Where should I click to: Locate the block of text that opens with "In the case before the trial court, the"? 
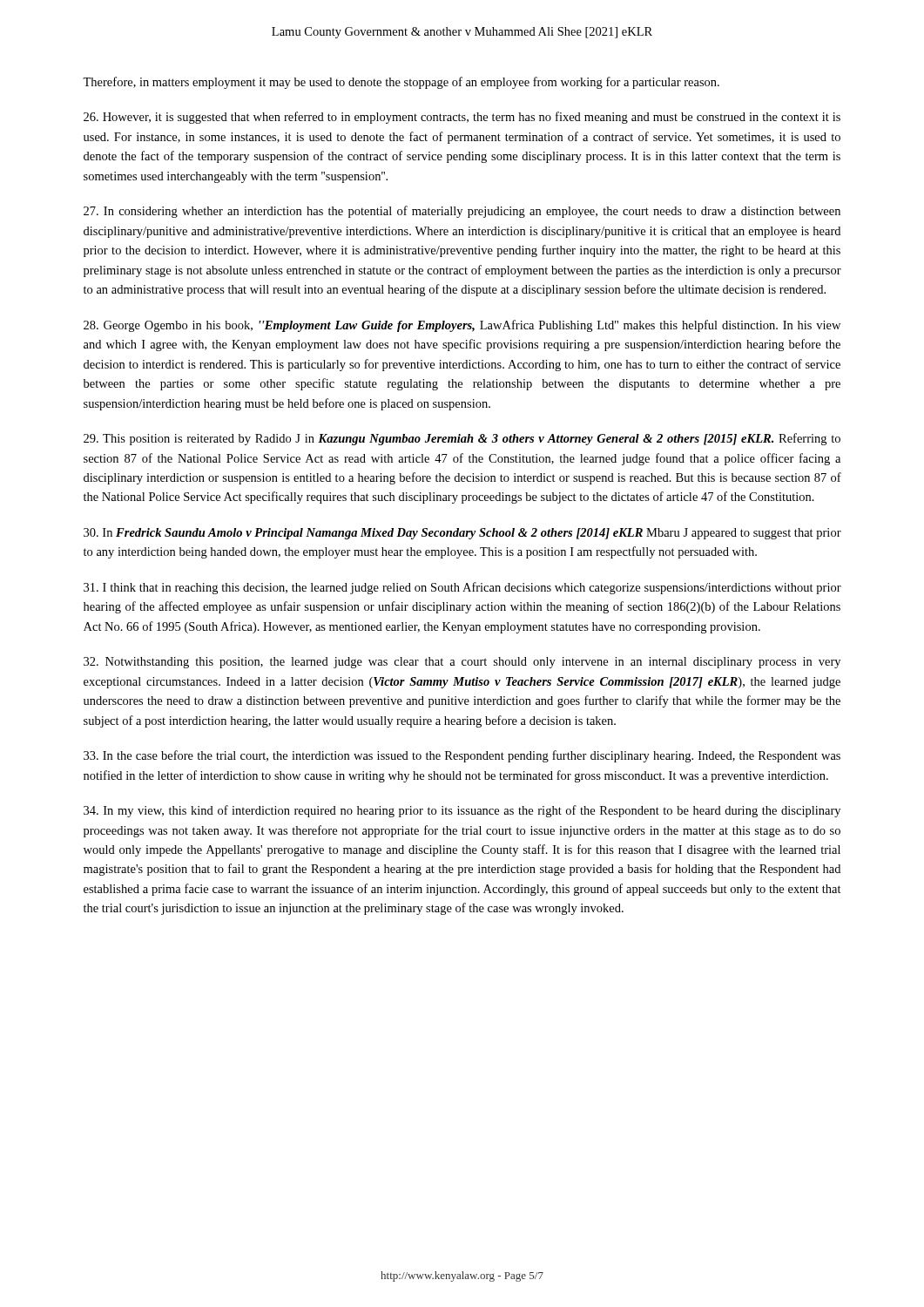[462, 765]
